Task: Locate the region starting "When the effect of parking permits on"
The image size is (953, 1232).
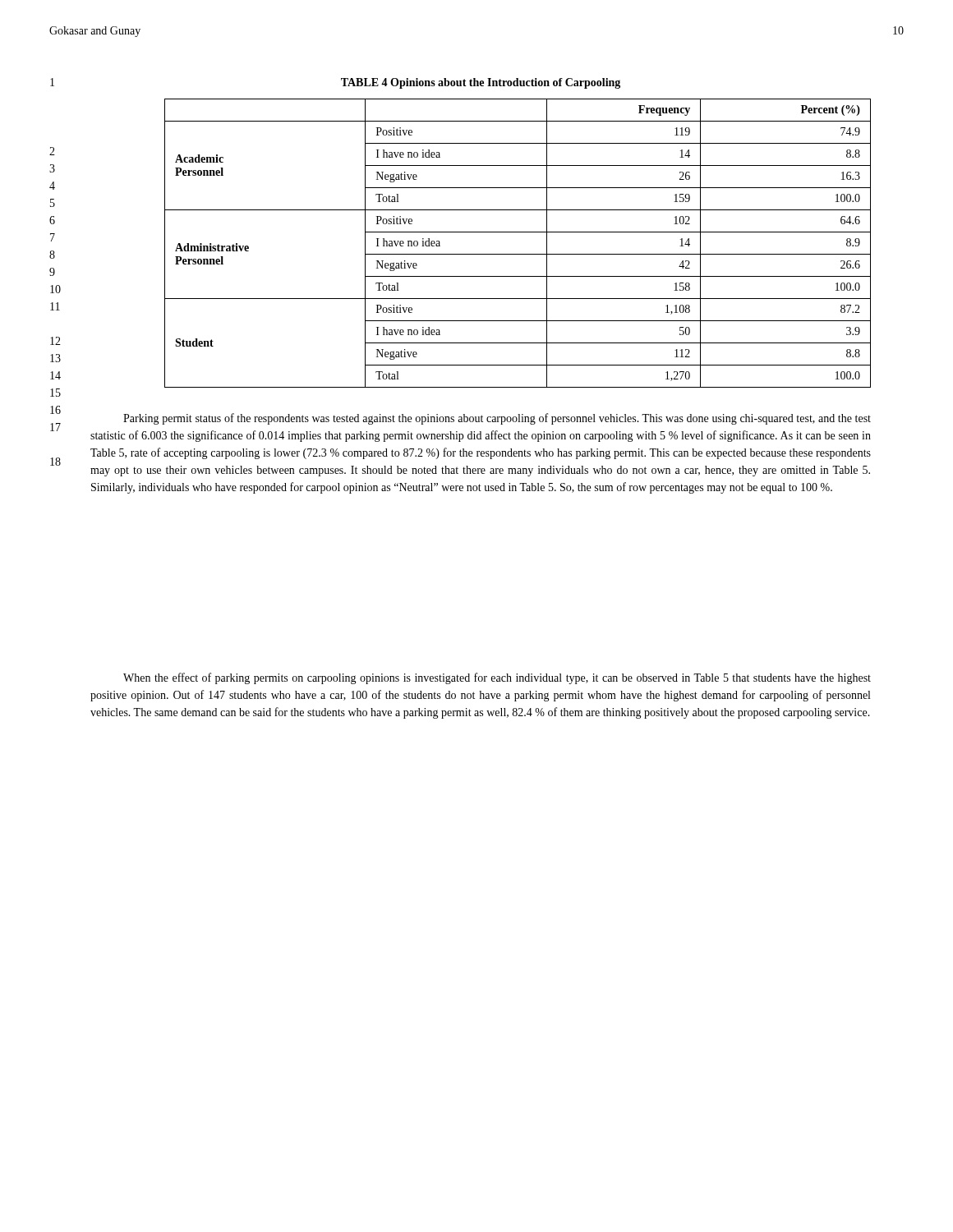Action: point(481,695)
